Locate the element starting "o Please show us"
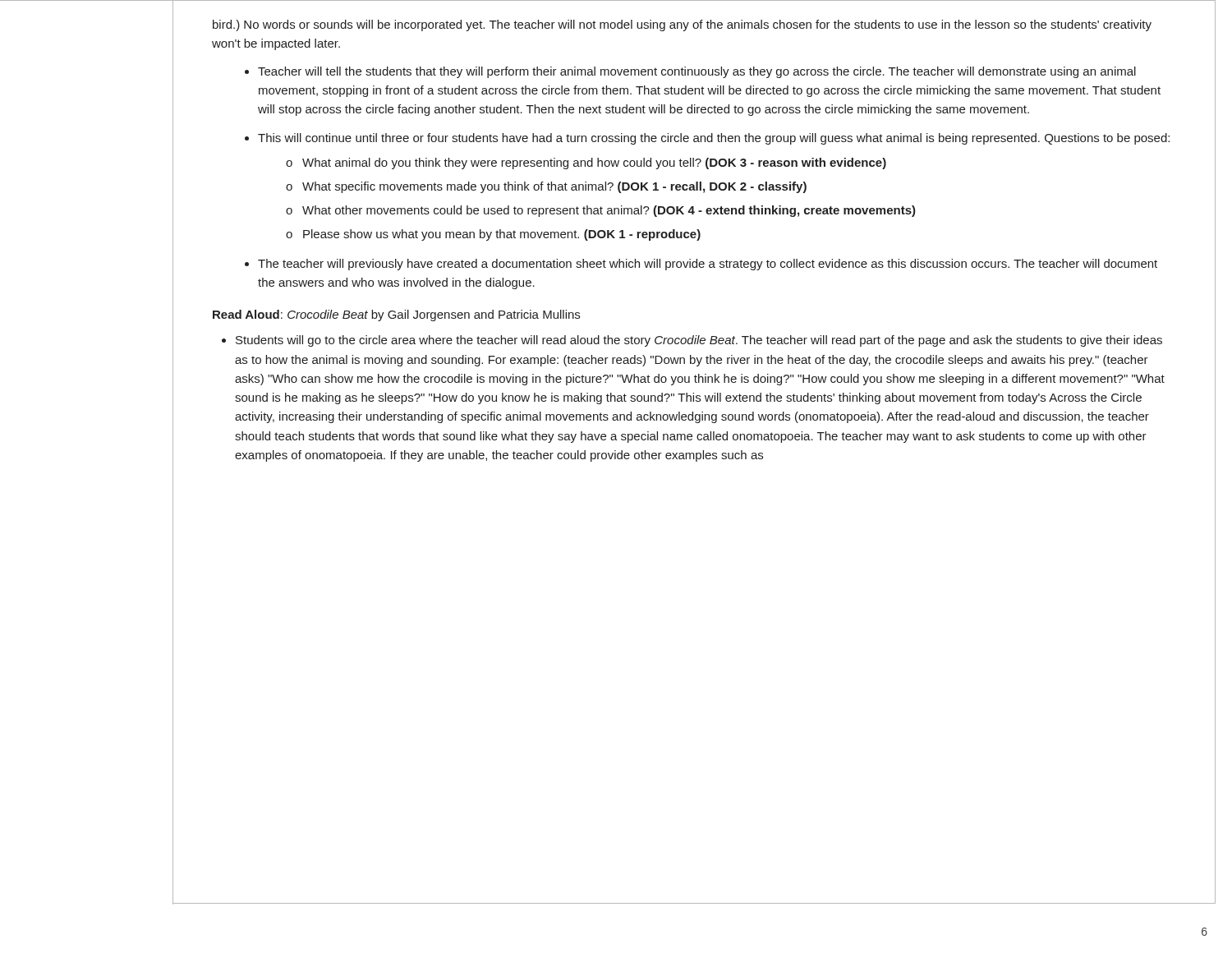Screen dimensions: 953x1232 pyautogui.click(x=493, y=234)
